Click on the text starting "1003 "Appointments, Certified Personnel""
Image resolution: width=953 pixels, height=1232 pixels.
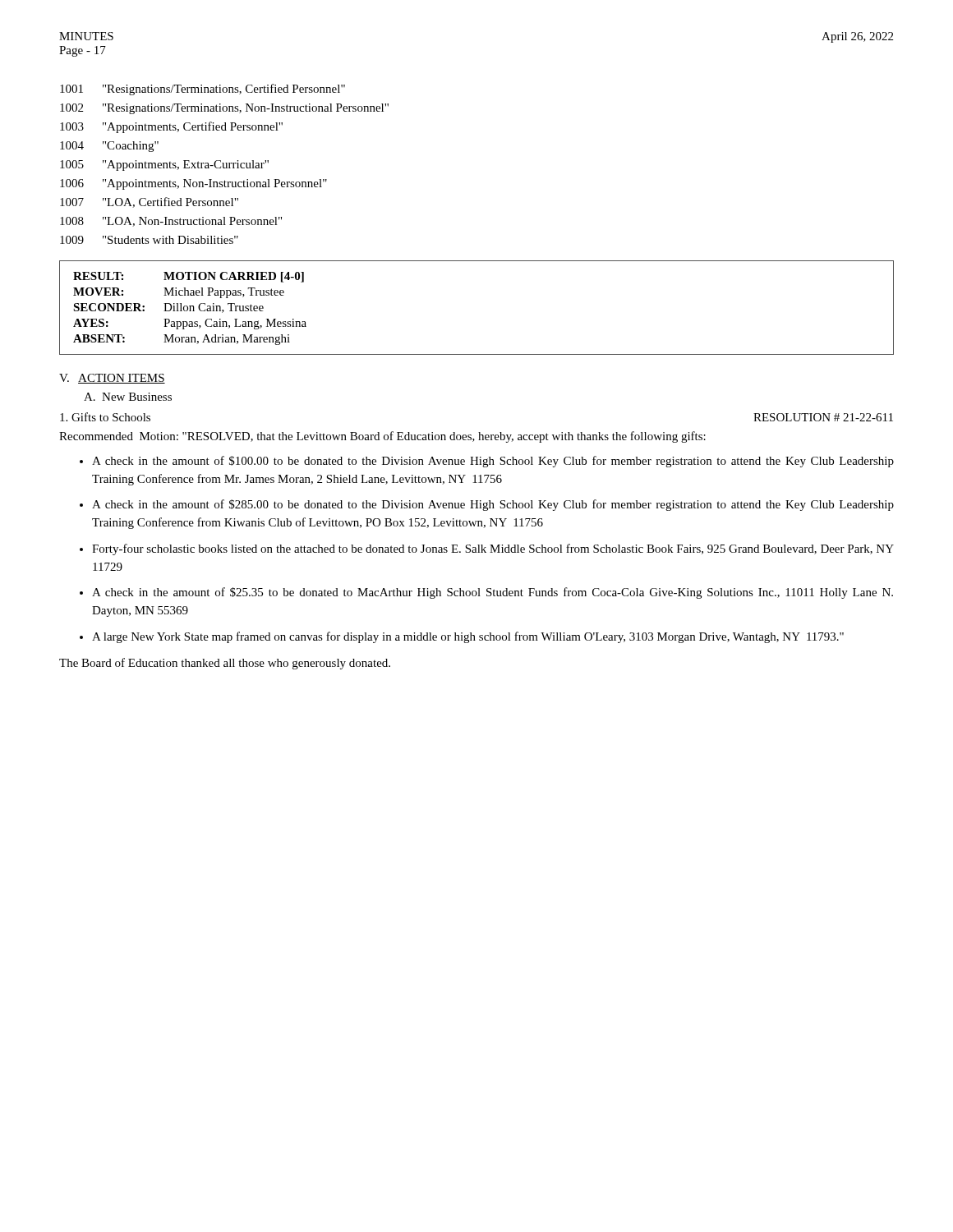click(x=171, y=127)
